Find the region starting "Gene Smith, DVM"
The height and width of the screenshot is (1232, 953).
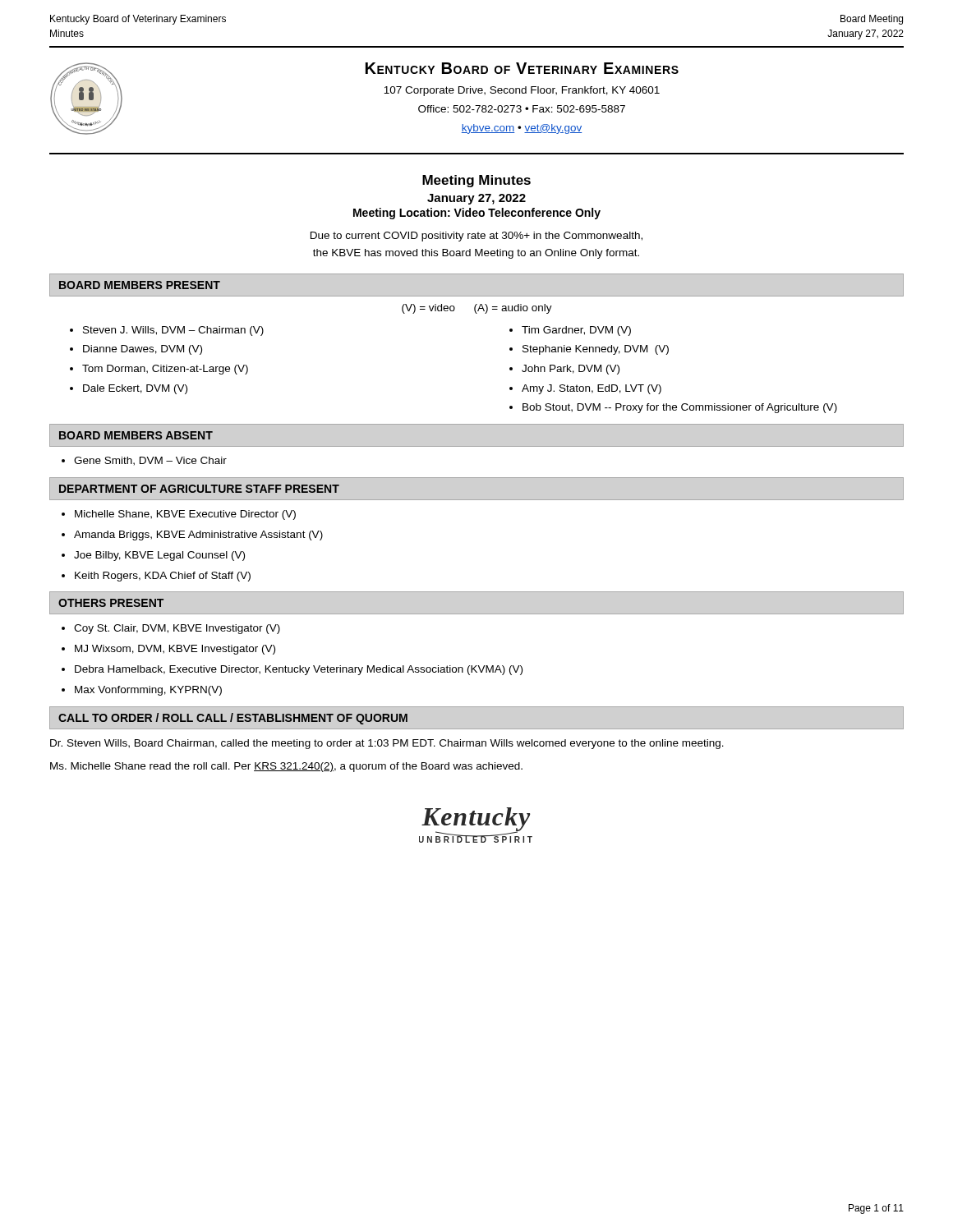point(150,460)
